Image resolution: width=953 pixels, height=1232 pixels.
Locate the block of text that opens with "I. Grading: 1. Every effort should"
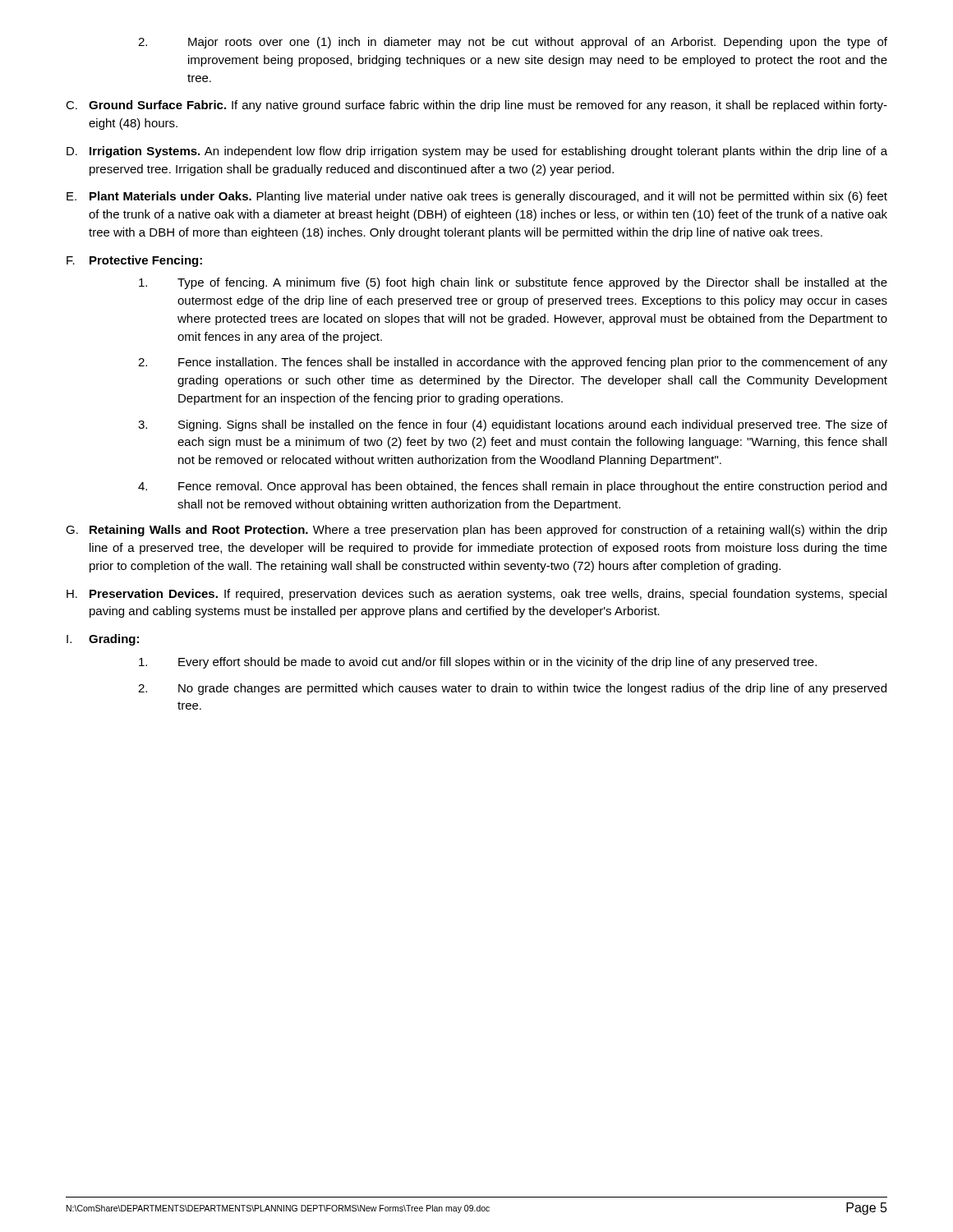tap(476, 672)
